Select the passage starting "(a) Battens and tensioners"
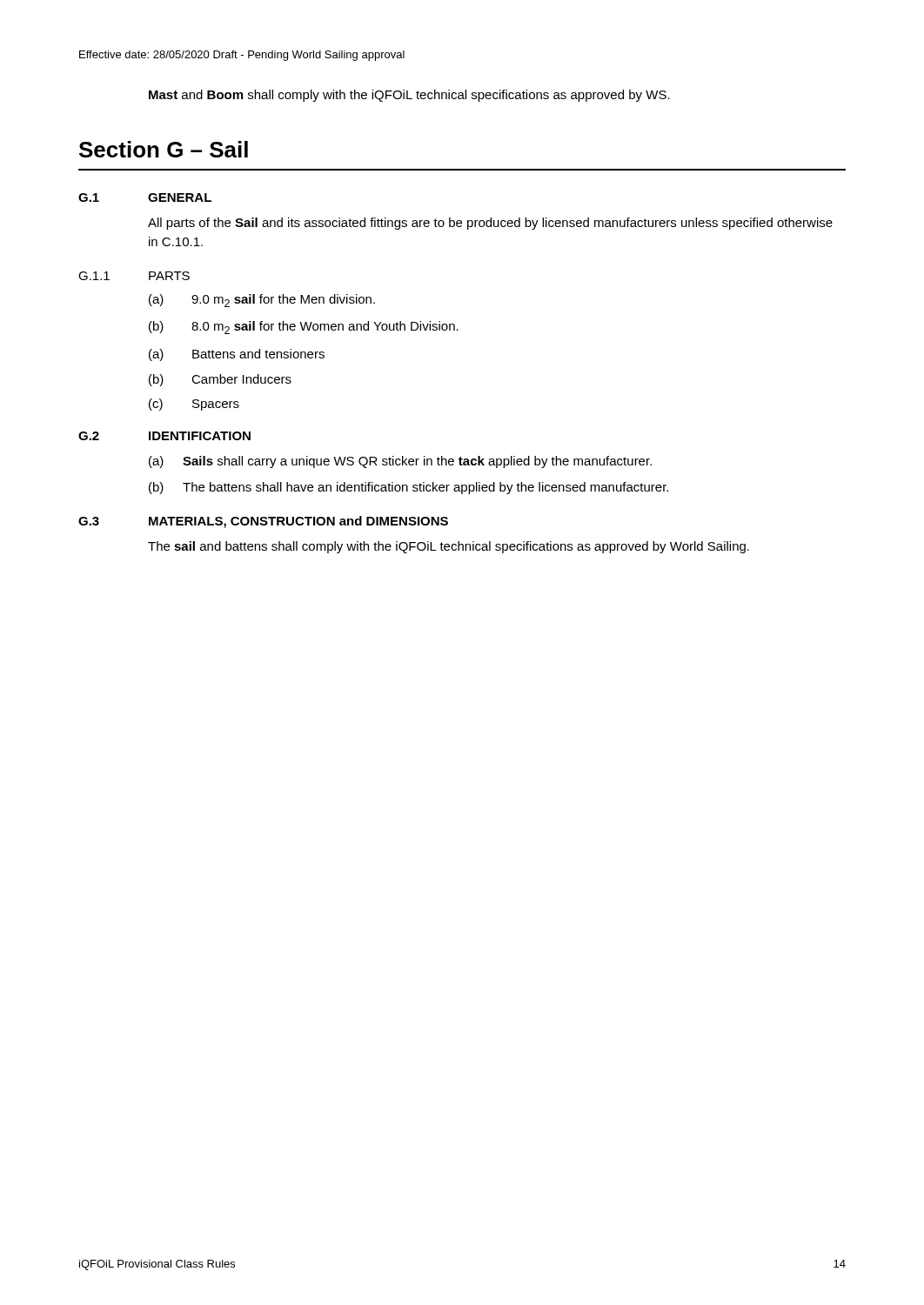 pyautogui.click(x=237, y=355)
